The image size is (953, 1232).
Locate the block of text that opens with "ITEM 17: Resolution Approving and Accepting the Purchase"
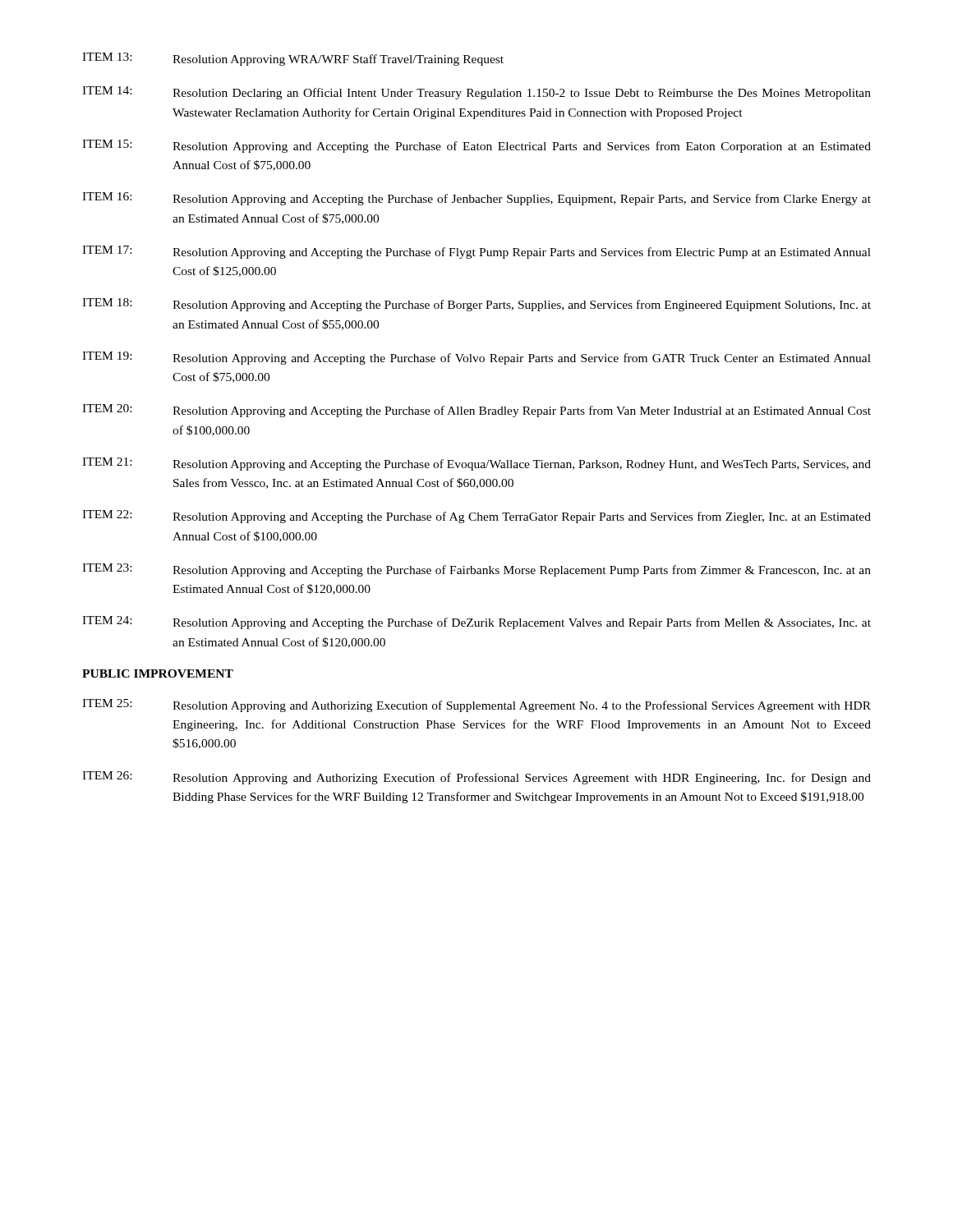coord(476,261)
